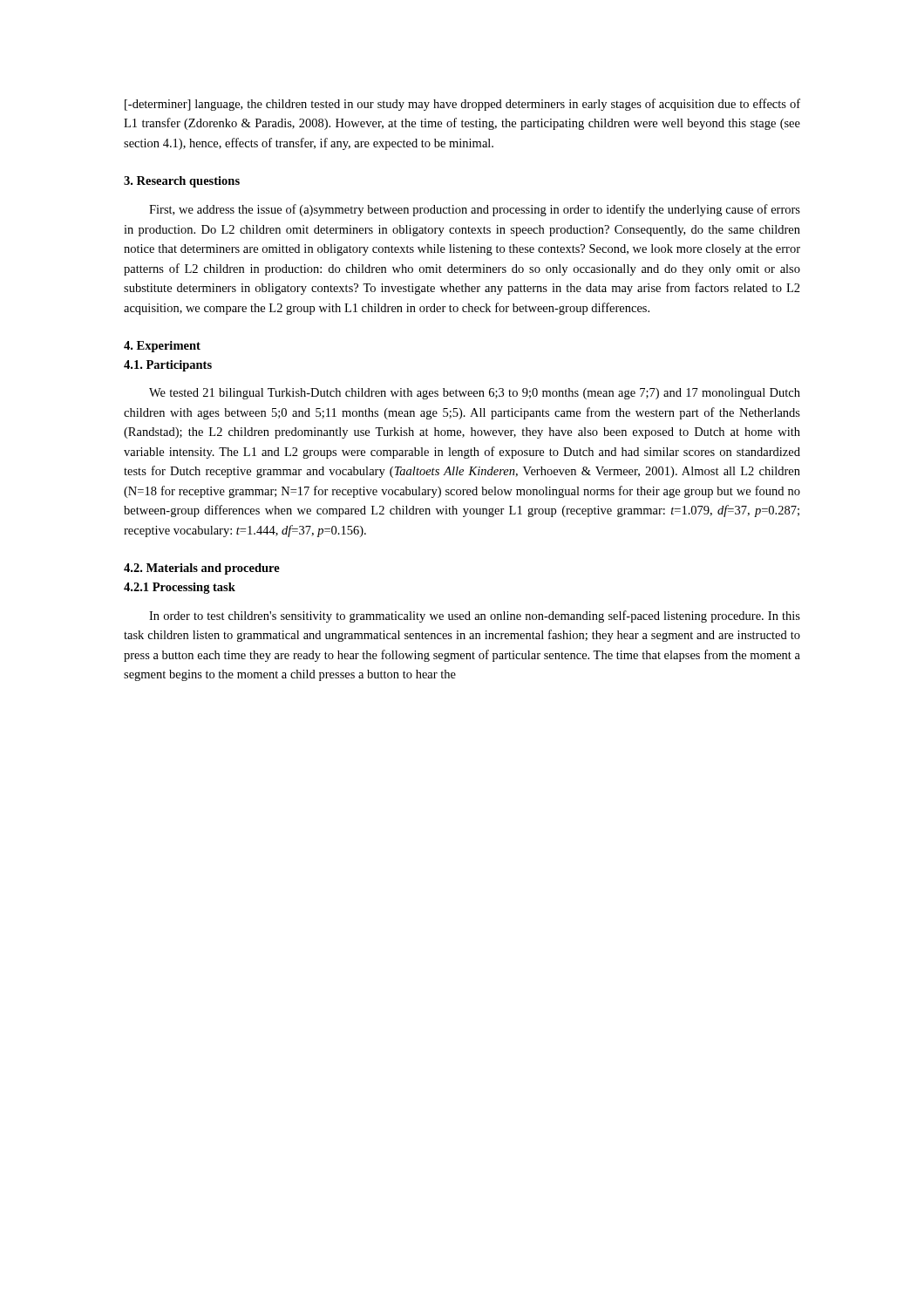Navigate to the text starting "In order to"

click(462, 645)
